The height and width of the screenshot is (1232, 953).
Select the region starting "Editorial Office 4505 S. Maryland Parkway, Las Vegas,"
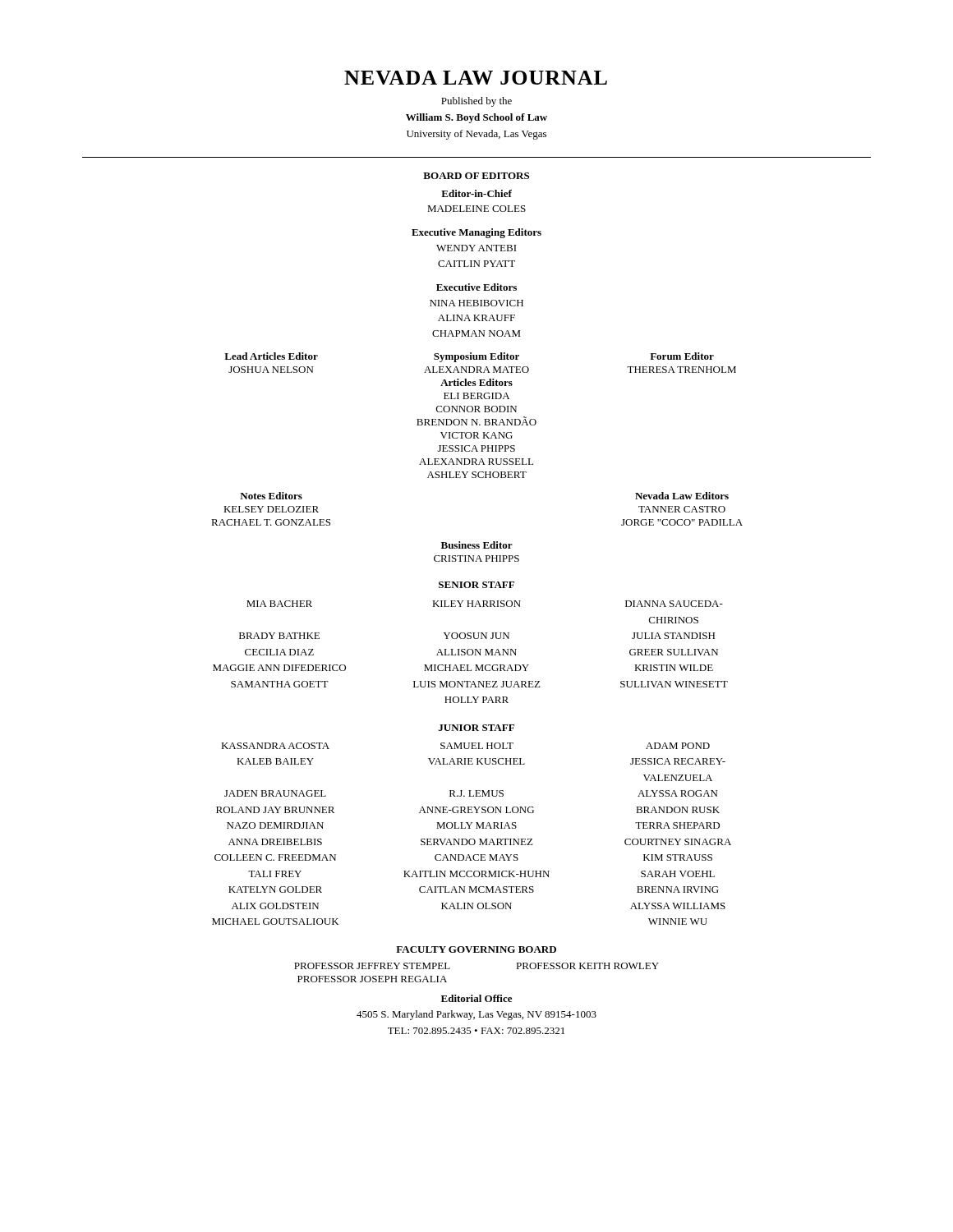476,1014
